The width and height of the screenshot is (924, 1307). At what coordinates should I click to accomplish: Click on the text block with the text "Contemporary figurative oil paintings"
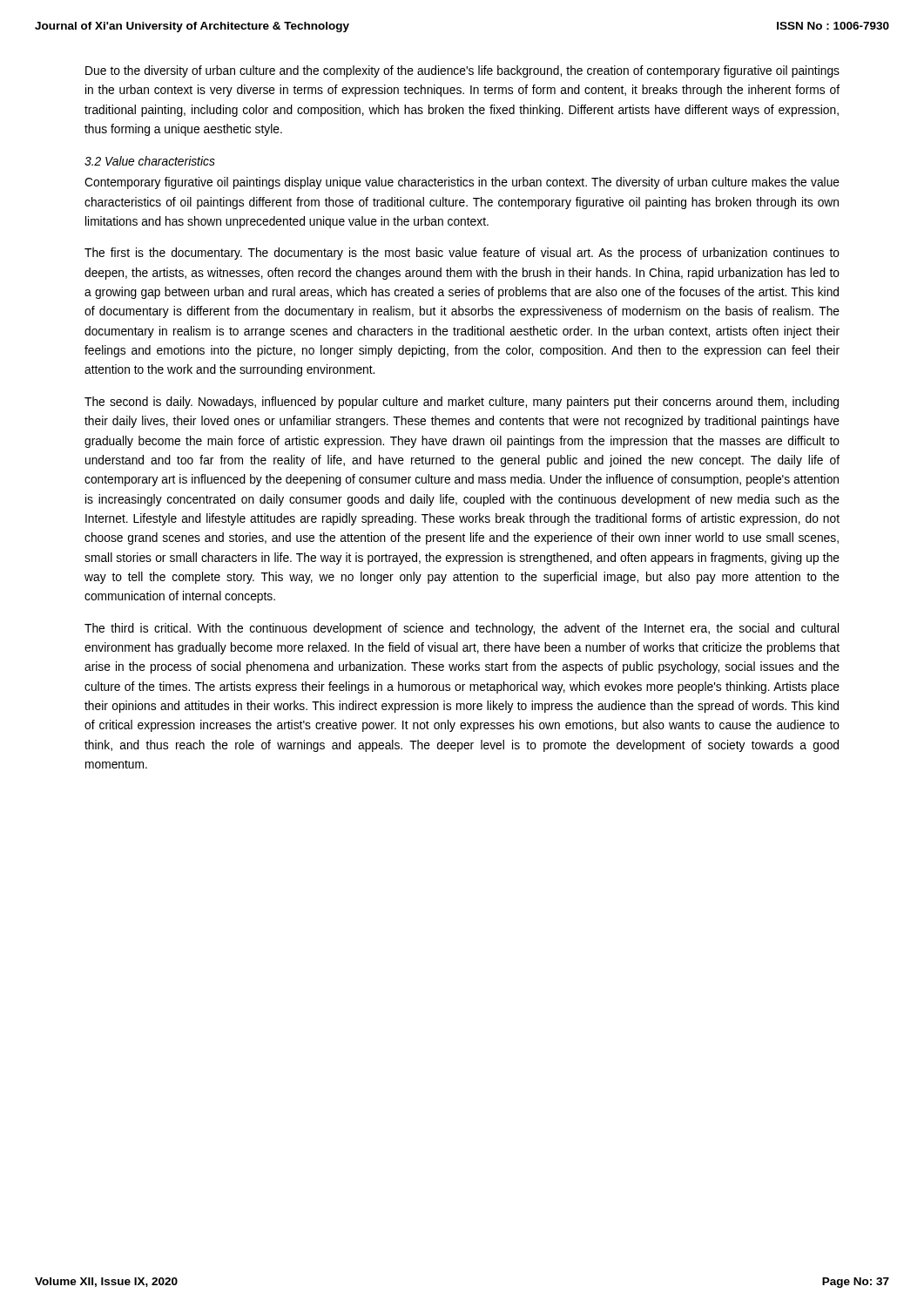[x=462, y=202]
